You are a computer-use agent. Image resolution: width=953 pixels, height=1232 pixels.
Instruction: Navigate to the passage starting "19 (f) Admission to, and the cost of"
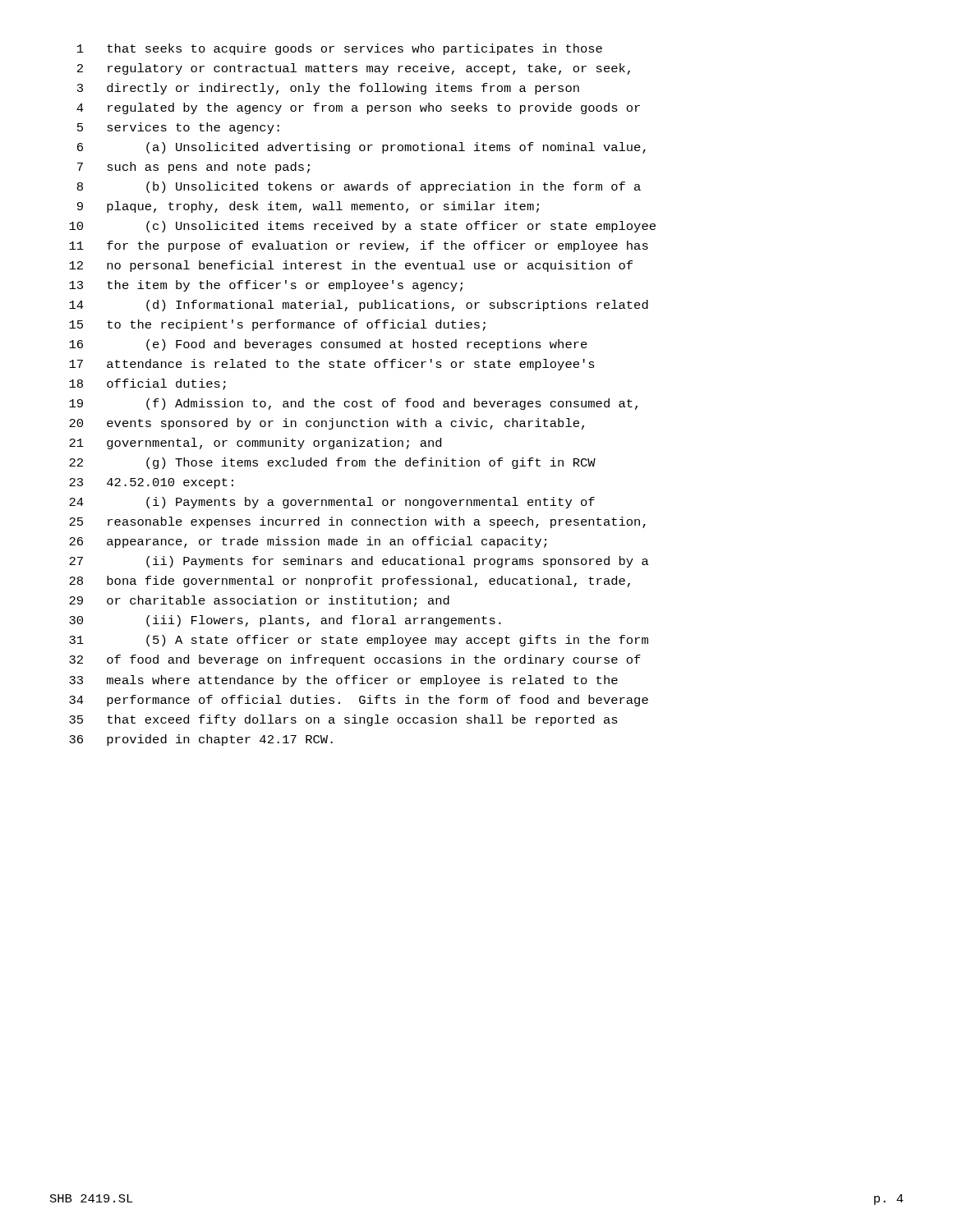[x=476, y=424]
